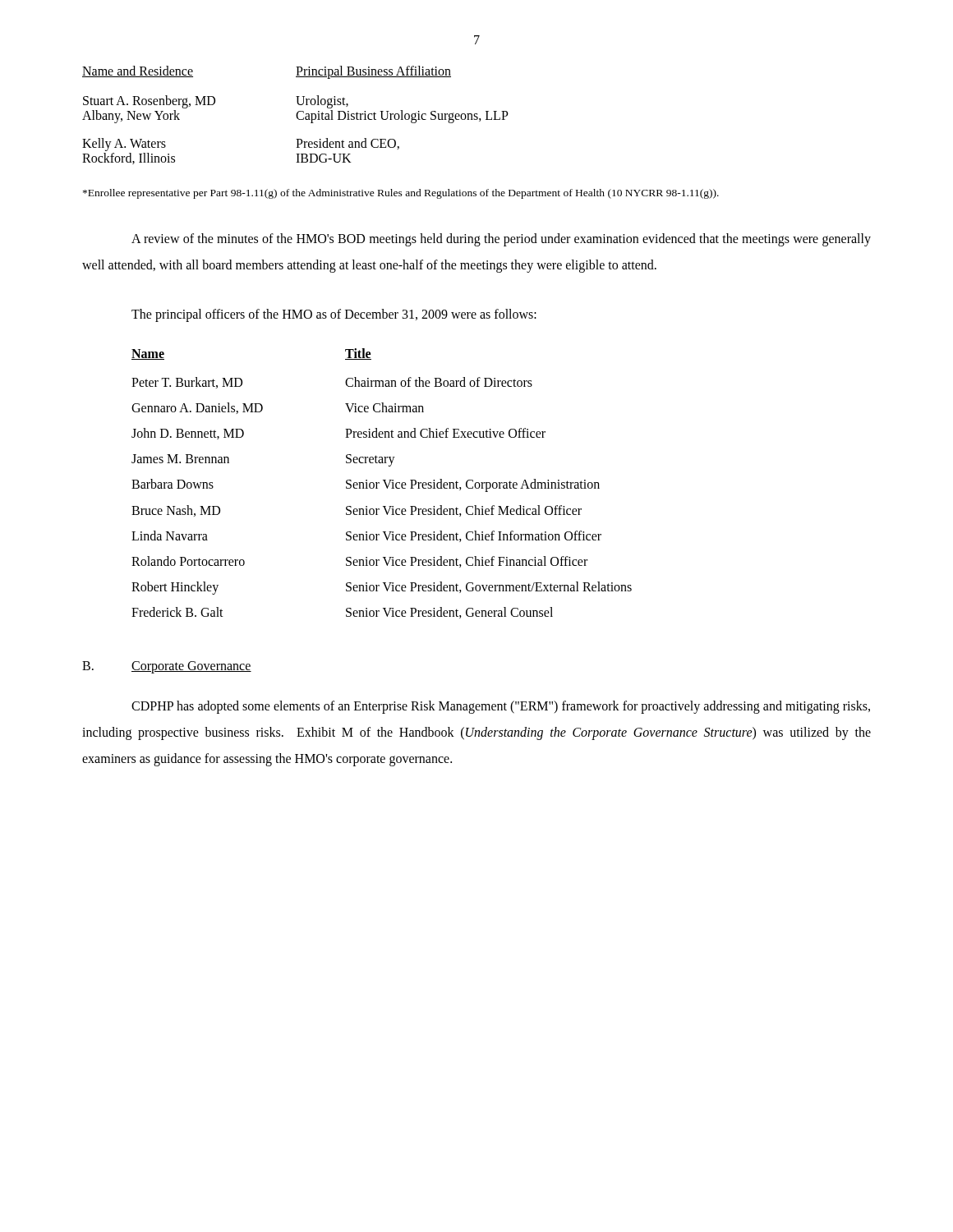Screen dimensions: 1232x953
Task: Click on the text block that says "The principal officers of the HMO as"
Action: 334,314
